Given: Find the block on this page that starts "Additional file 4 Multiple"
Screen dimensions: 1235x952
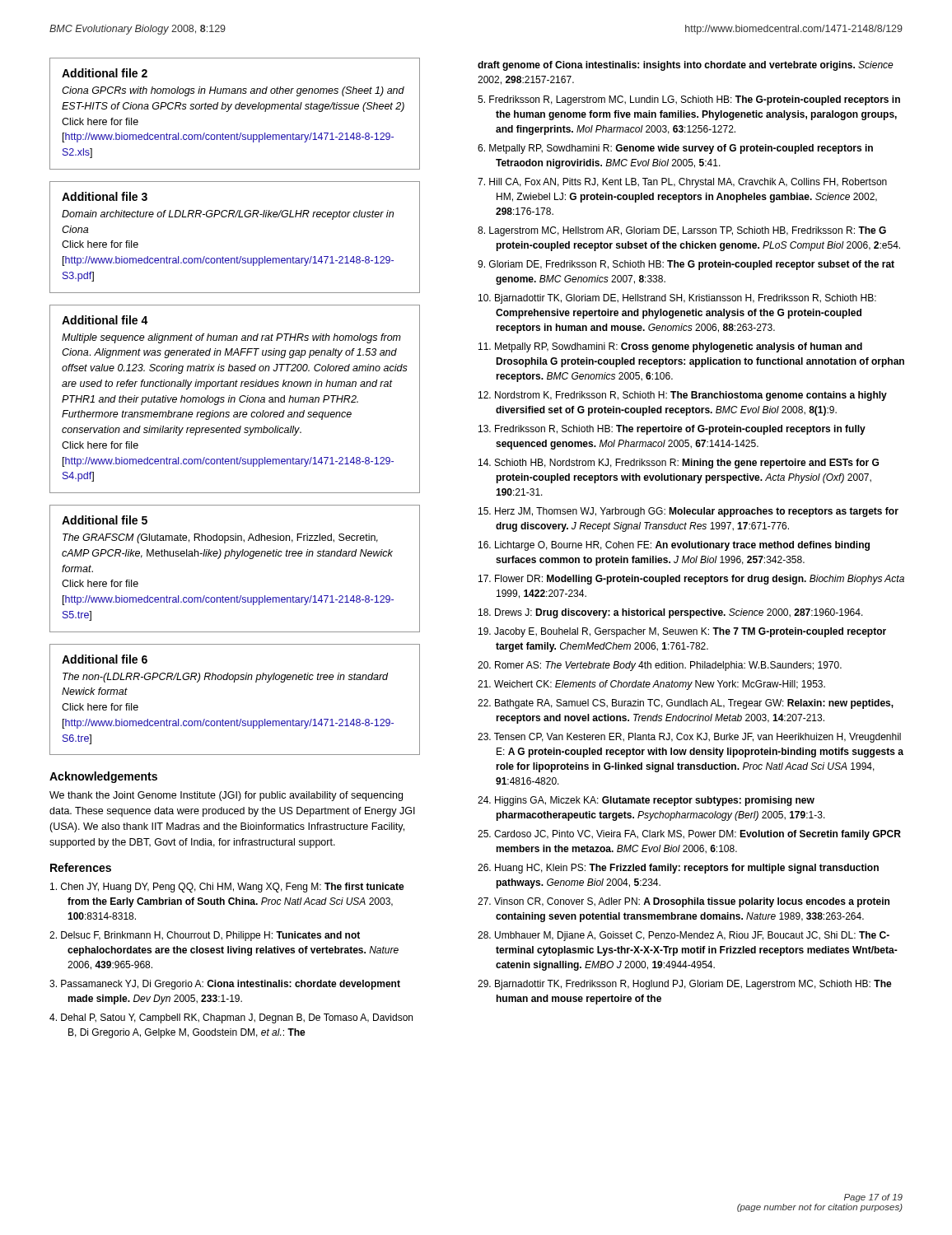Looking at the screenshot, I should pyautogui.click(x=235, y=399).
